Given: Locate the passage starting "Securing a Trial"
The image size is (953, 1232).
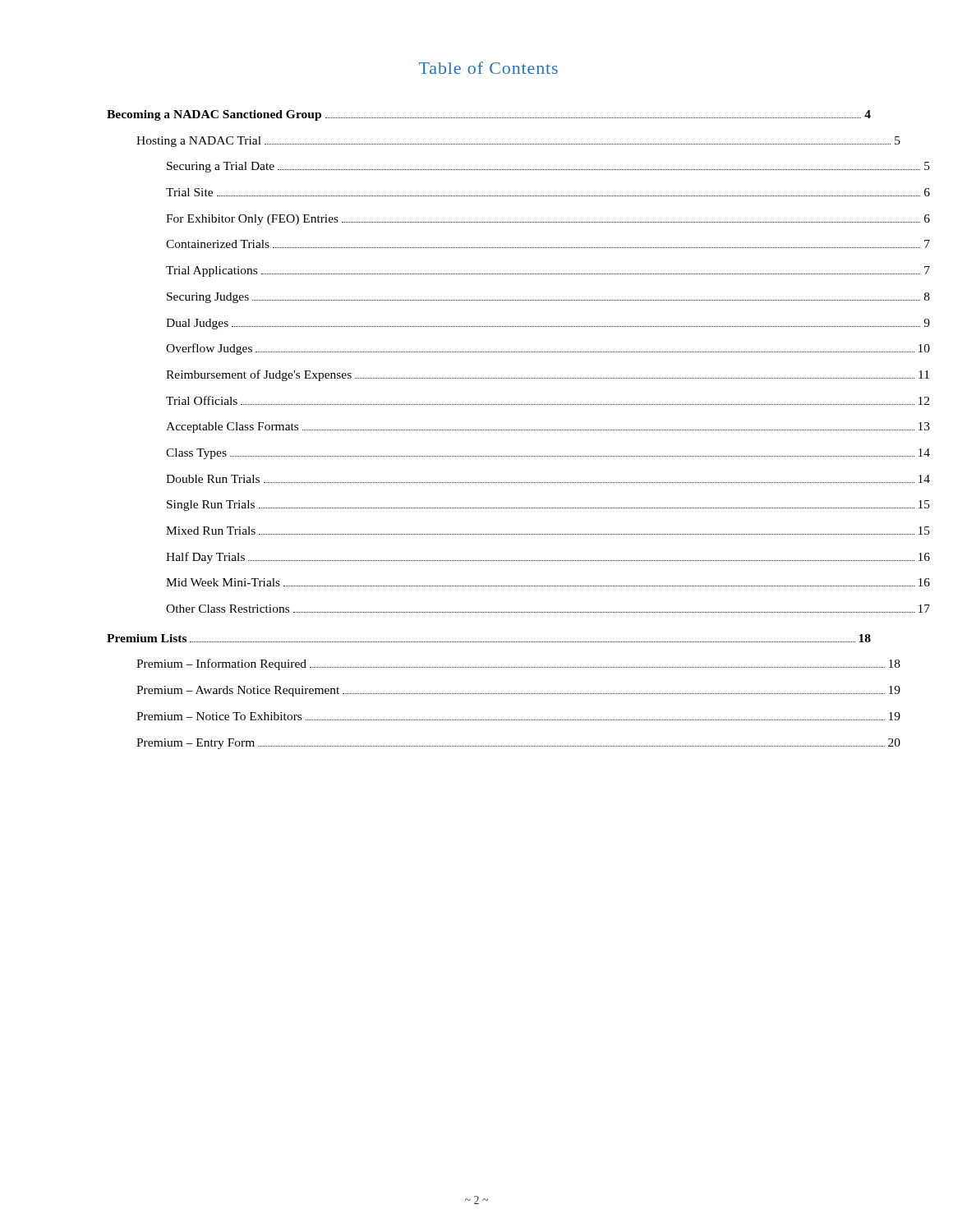Looking at the screenshot, I should click(x=548, y=166).
